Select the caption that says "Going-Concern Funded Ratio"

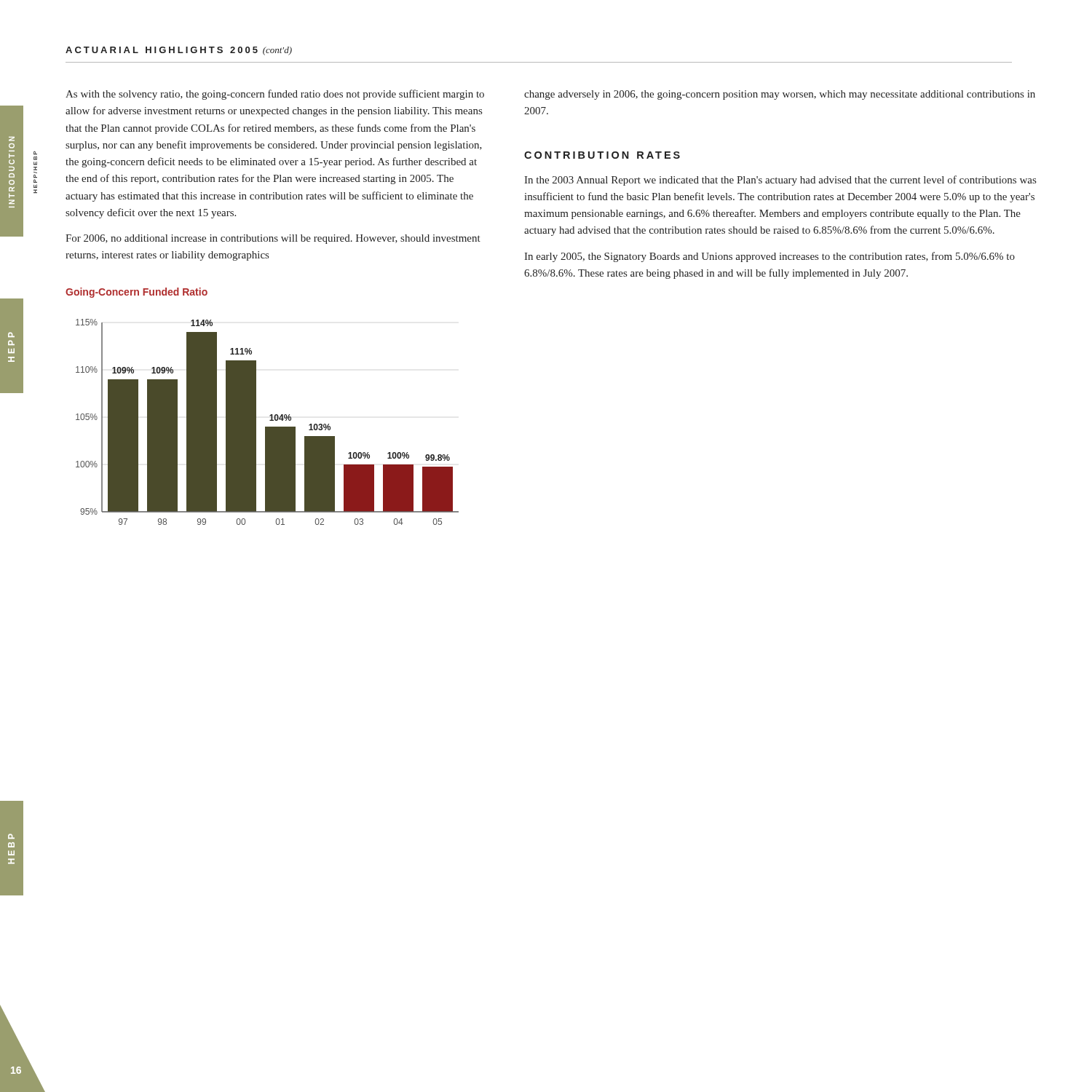[x=137, y=292]
